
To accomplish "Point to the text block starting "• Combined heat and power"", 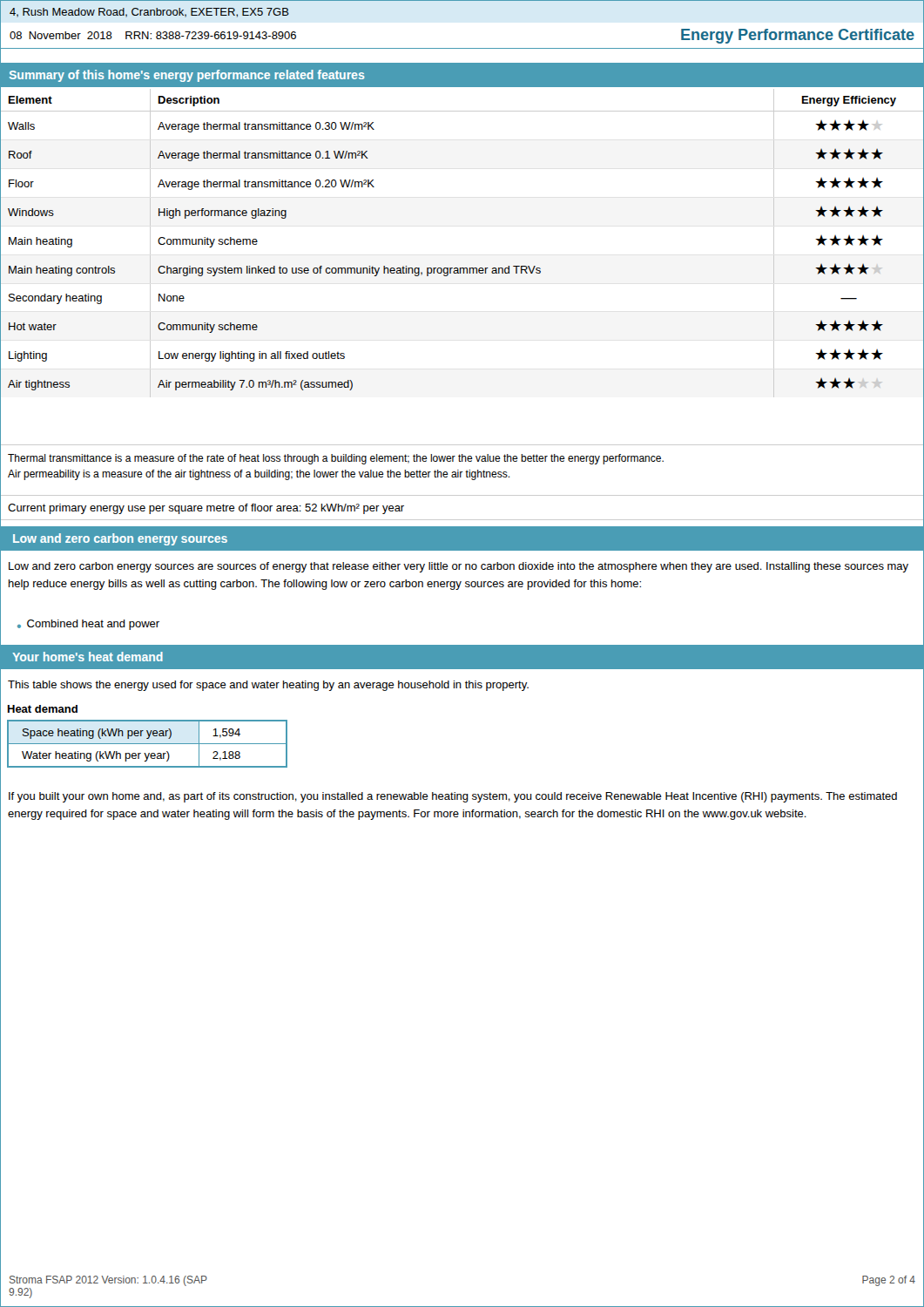I will click(x=88, y=626).
